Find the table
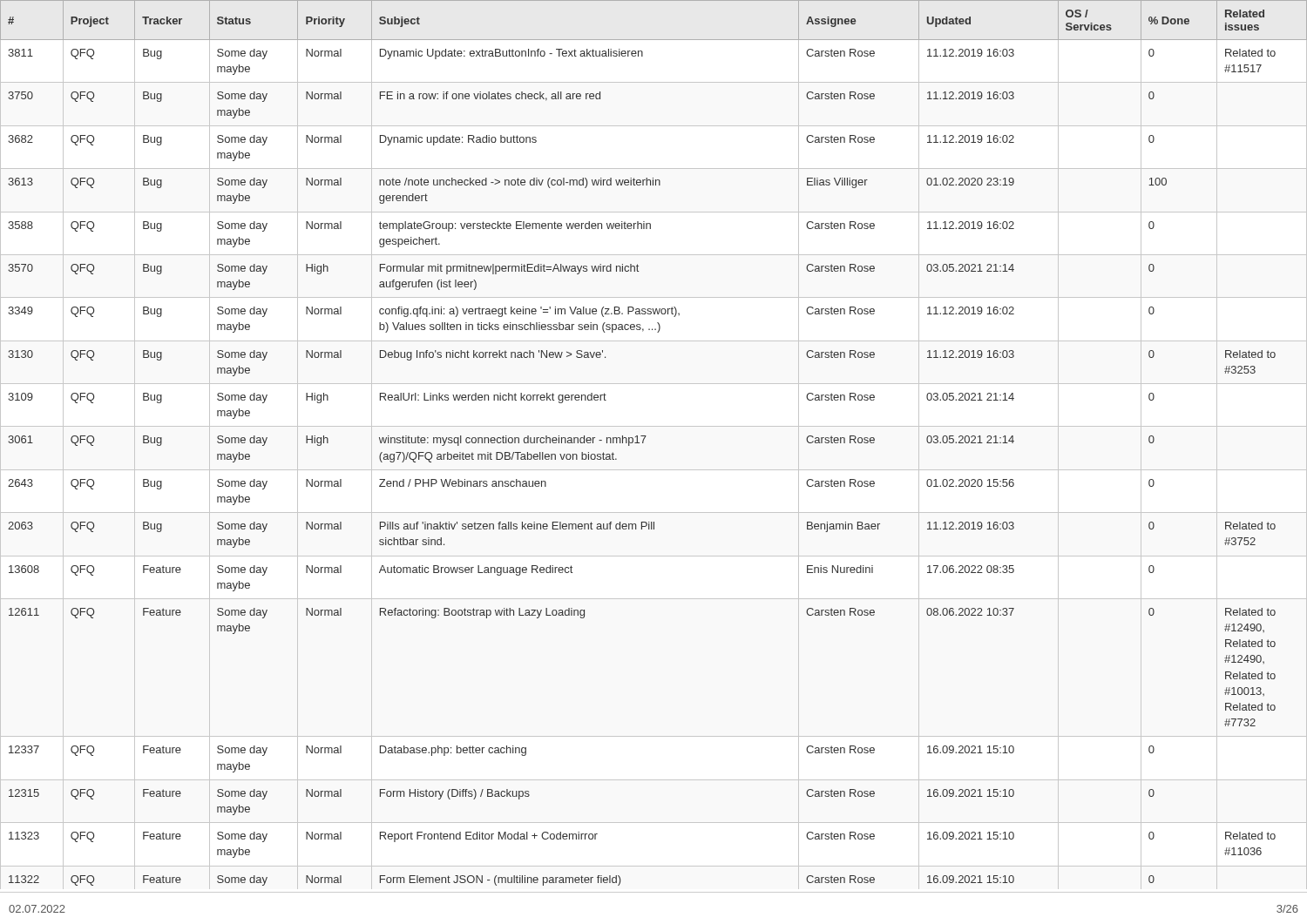This screenshot has height=924, width=1307. pos(654,455)
